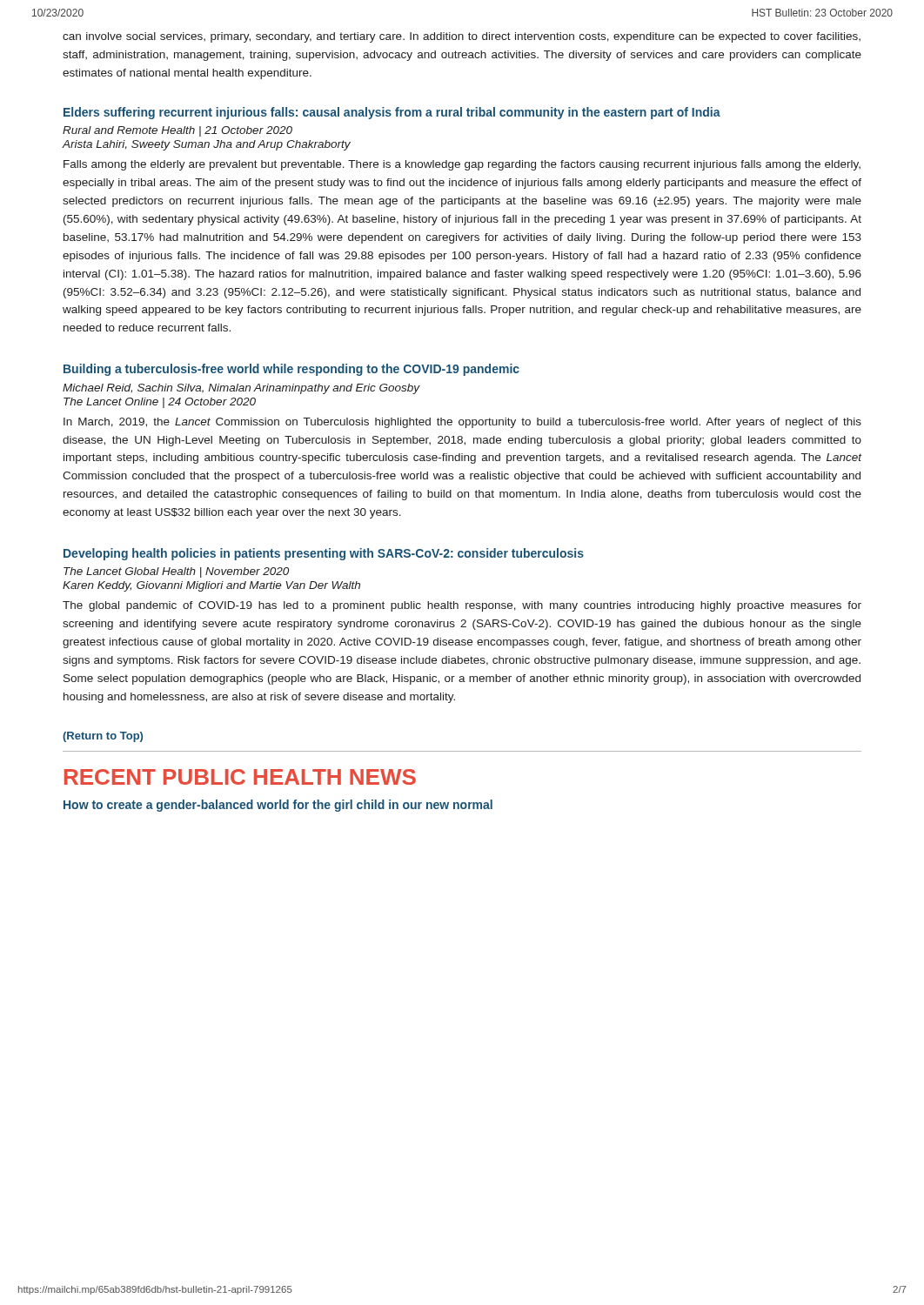Image resolution: width=924 pixels, height=1305 pixels.
Task: Find the text block containing "Arista Lahiri, Sweety Suman Jha and"
Action: pos(206,144)
